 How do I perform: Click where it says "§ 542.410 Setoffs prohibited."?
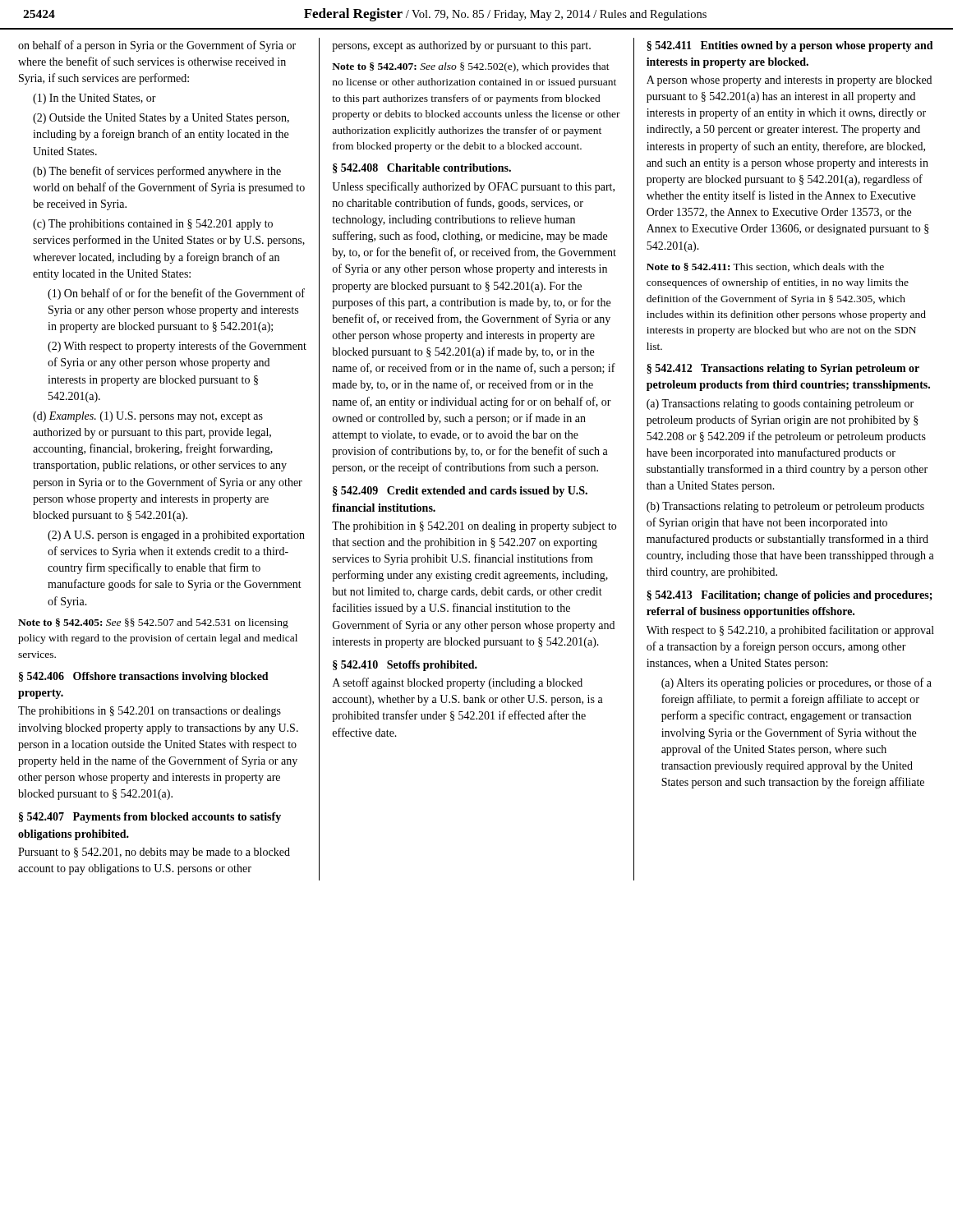[x=405, y=665]
